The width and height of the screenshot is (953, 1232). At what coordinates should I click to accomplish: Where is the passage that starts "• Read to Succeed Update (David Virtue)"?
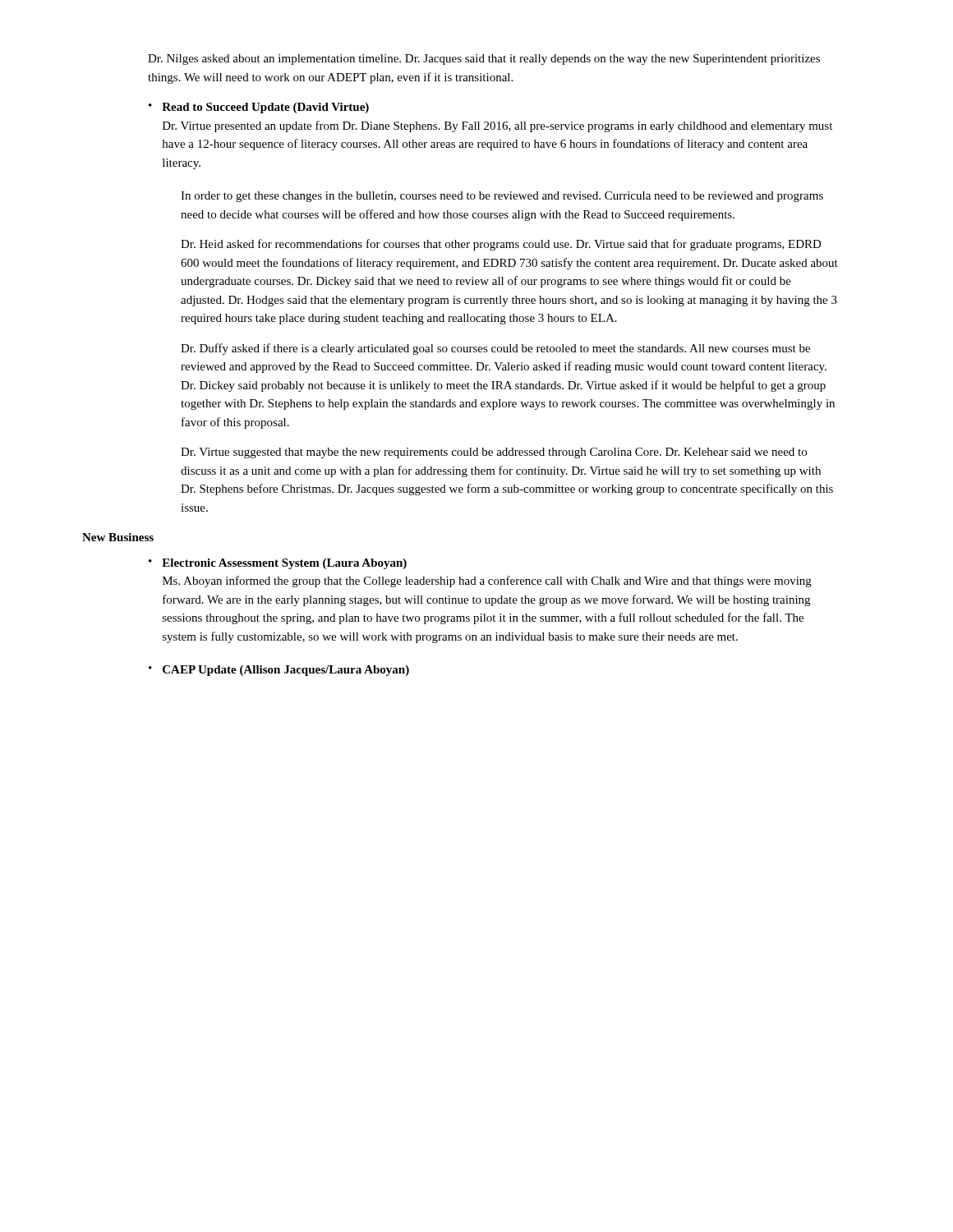(493, 140)
